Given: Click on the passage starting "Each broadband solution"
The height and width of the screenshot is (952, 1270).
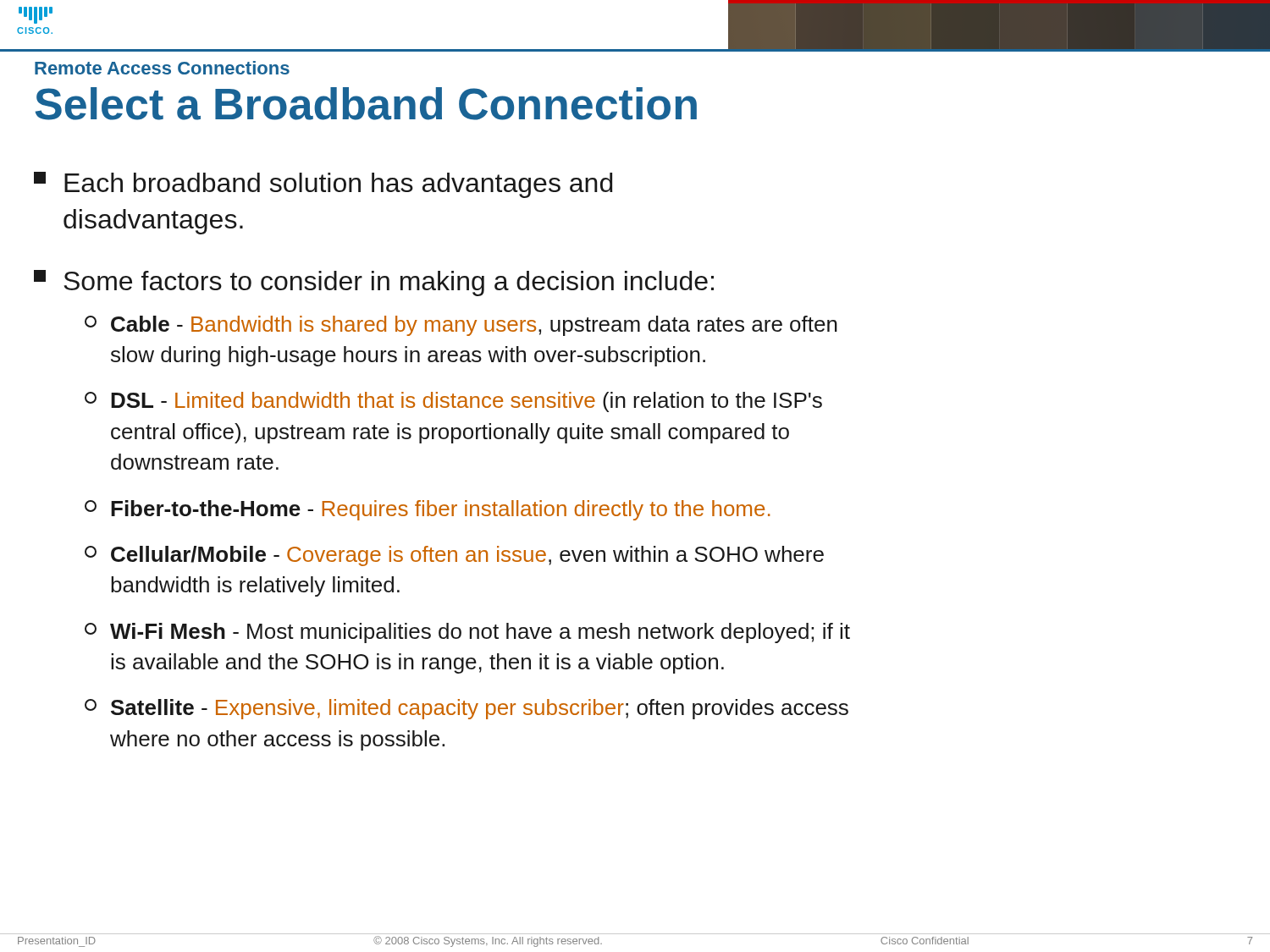Looking at the screenshot, I should [x=324, y=202].
